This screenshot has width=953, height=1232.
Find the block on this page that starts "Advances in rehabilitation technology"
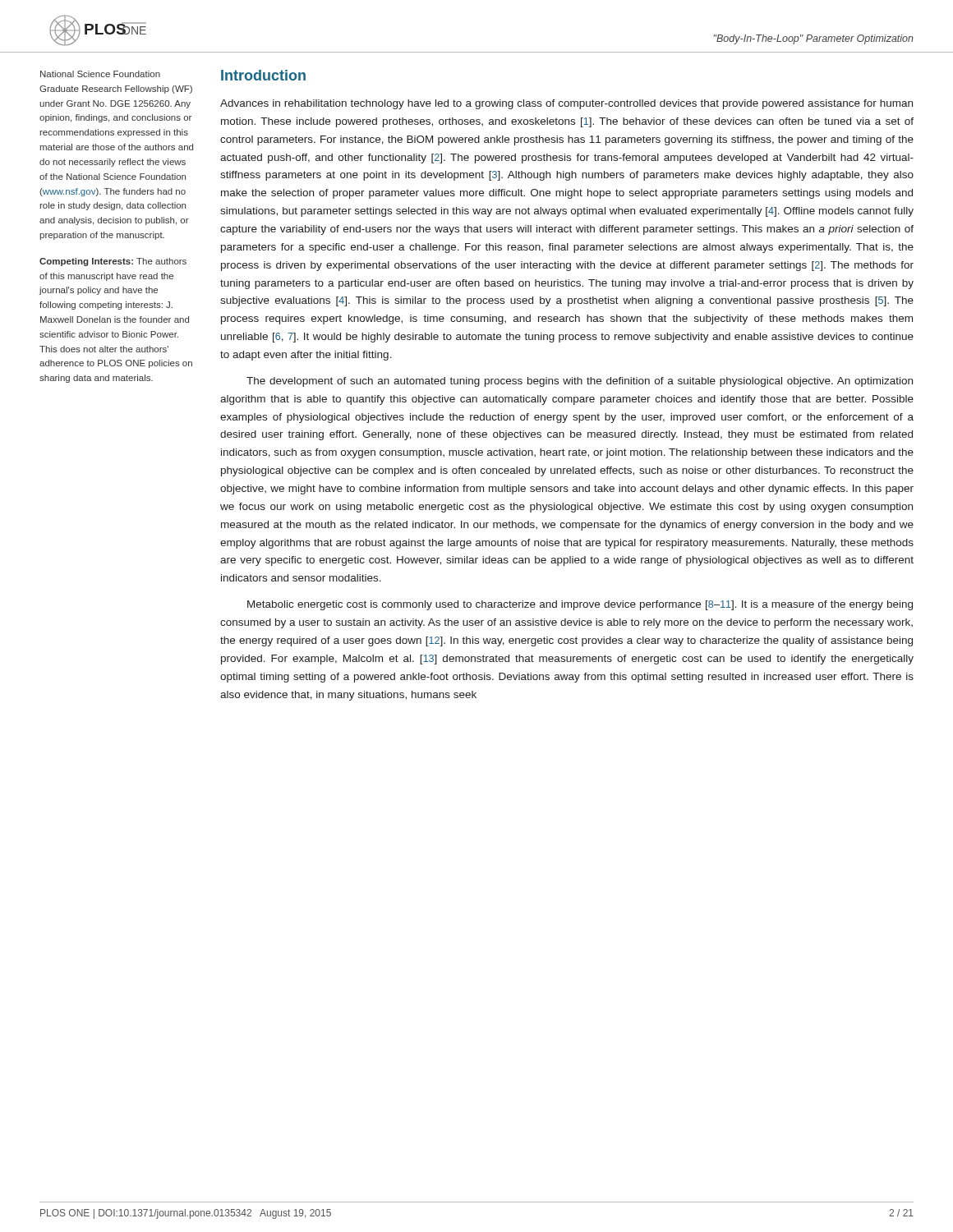[567, 399]
